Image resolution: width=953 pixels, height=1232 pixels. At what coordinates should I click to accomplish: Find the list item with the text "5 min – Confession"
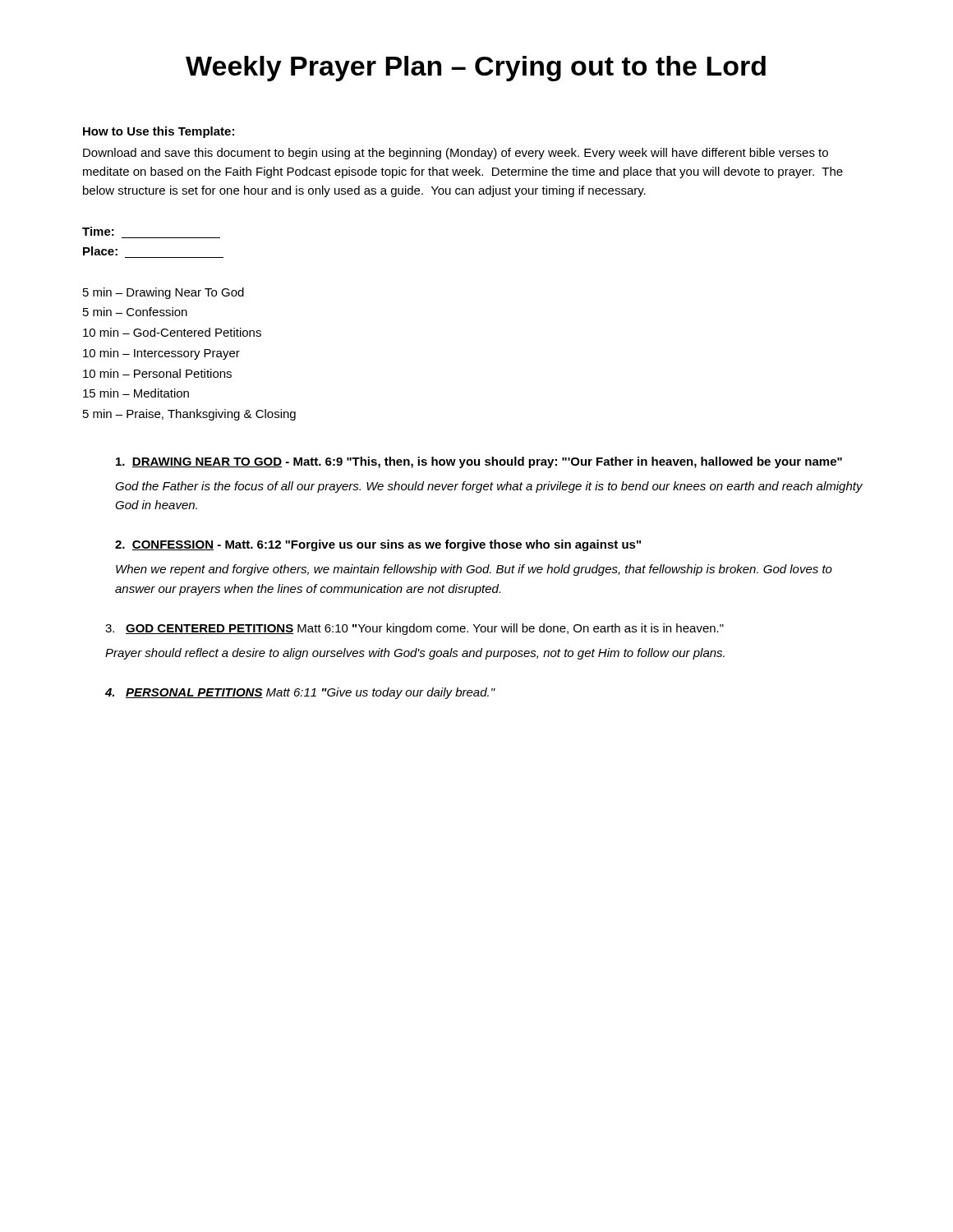(135, 312)
